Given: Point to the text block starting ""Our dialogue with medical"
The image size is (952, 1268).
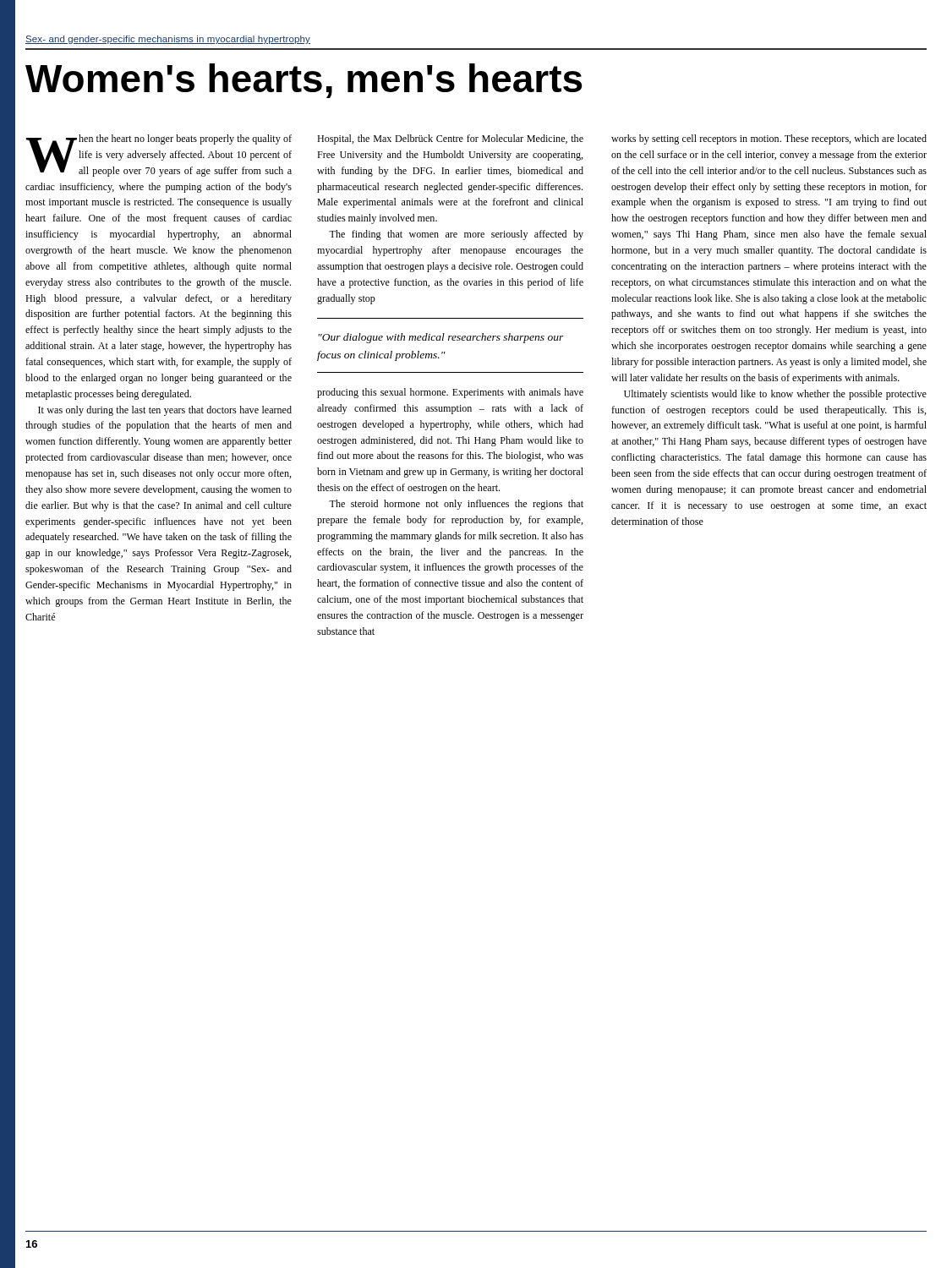Looking at the screenshot, I should (450, 346).
